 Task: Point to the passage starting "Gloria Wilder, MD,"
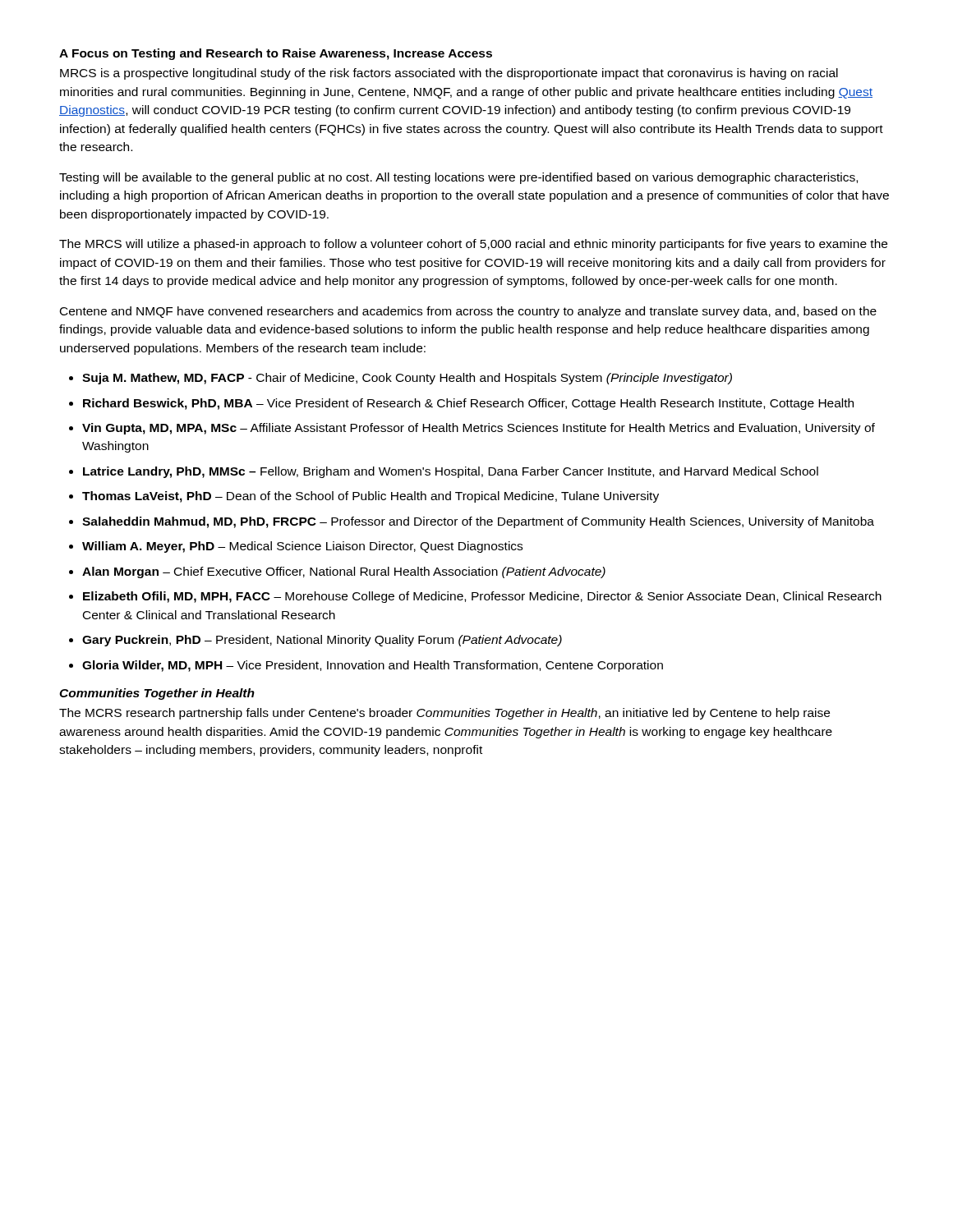[373, 665]
